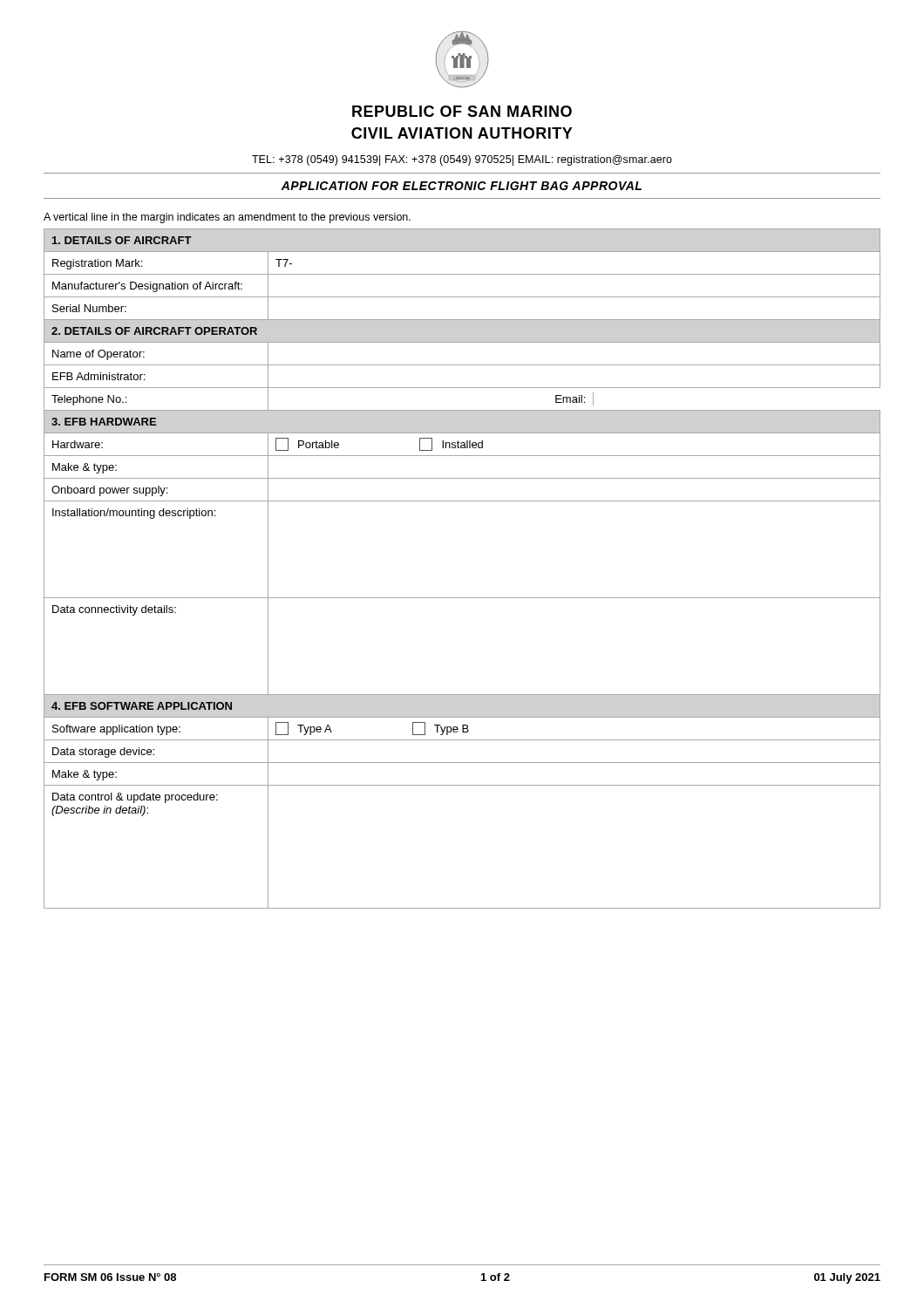The image size is (924, 1308).
Task: Point to the block beginning "A vertical line in the margin"
Action: [x=227, y=217]
